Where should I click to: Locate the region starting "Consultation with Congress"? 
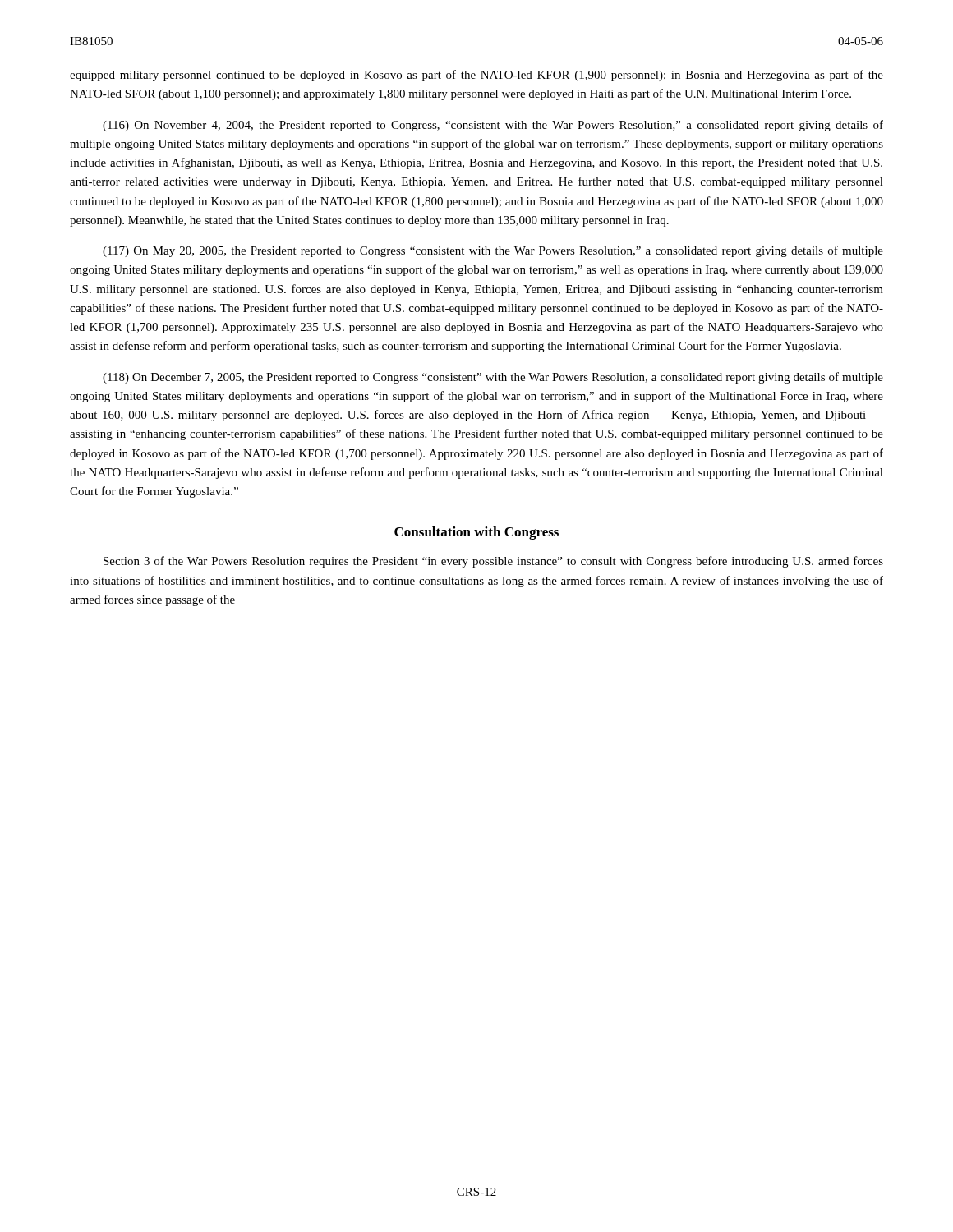(x=476, y=532)
